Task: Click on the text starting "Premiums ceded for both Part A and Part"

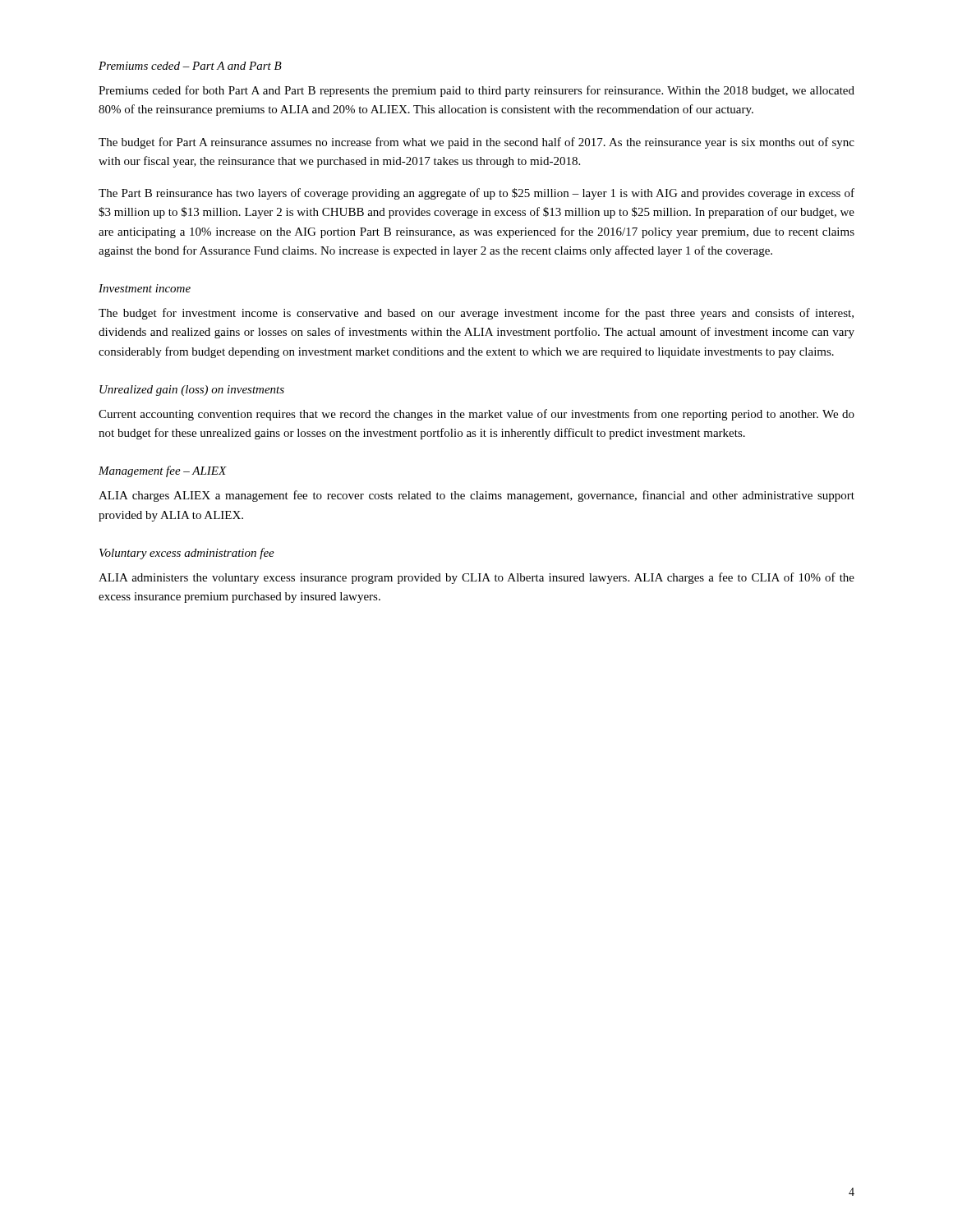Action: pyautogui.click(x=476, y=100)
